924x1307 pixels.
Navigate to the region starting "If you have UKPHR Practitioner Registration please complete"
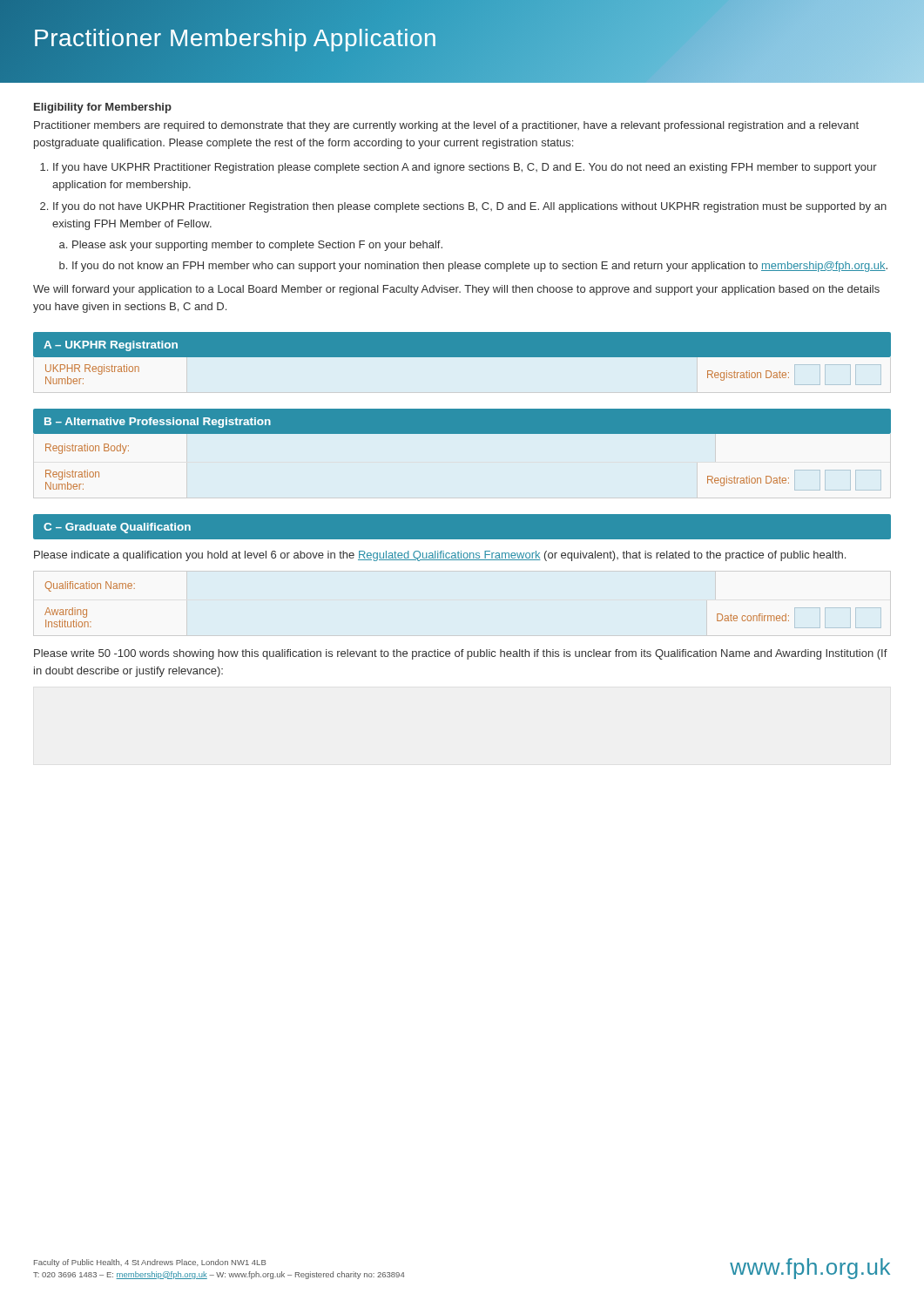[x=464, y=176]
